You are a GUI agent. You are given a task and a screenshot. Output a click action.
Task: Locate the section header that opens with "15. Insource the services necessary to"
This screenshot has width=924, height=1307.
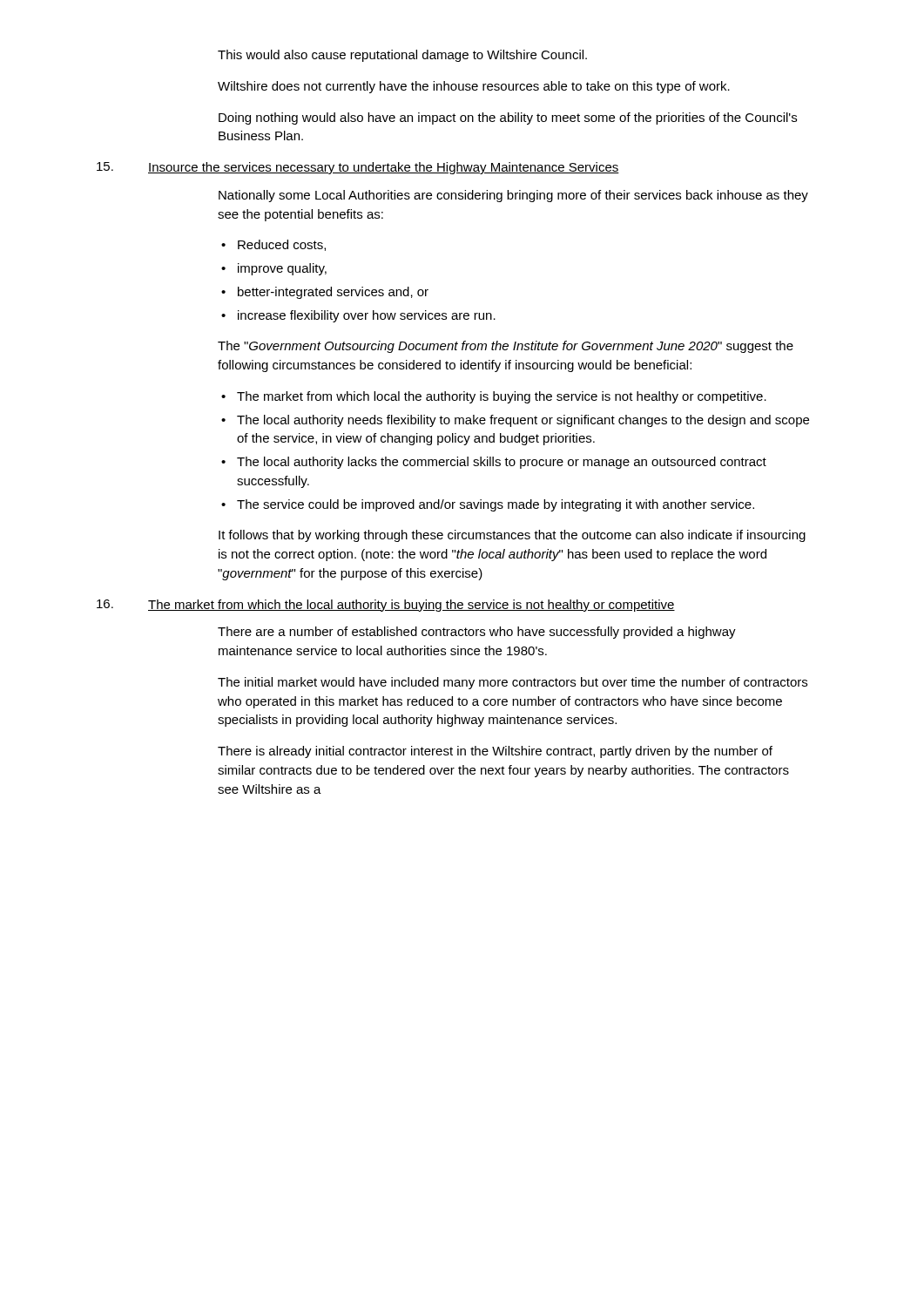pyautogui.click(x=453, y=167)
